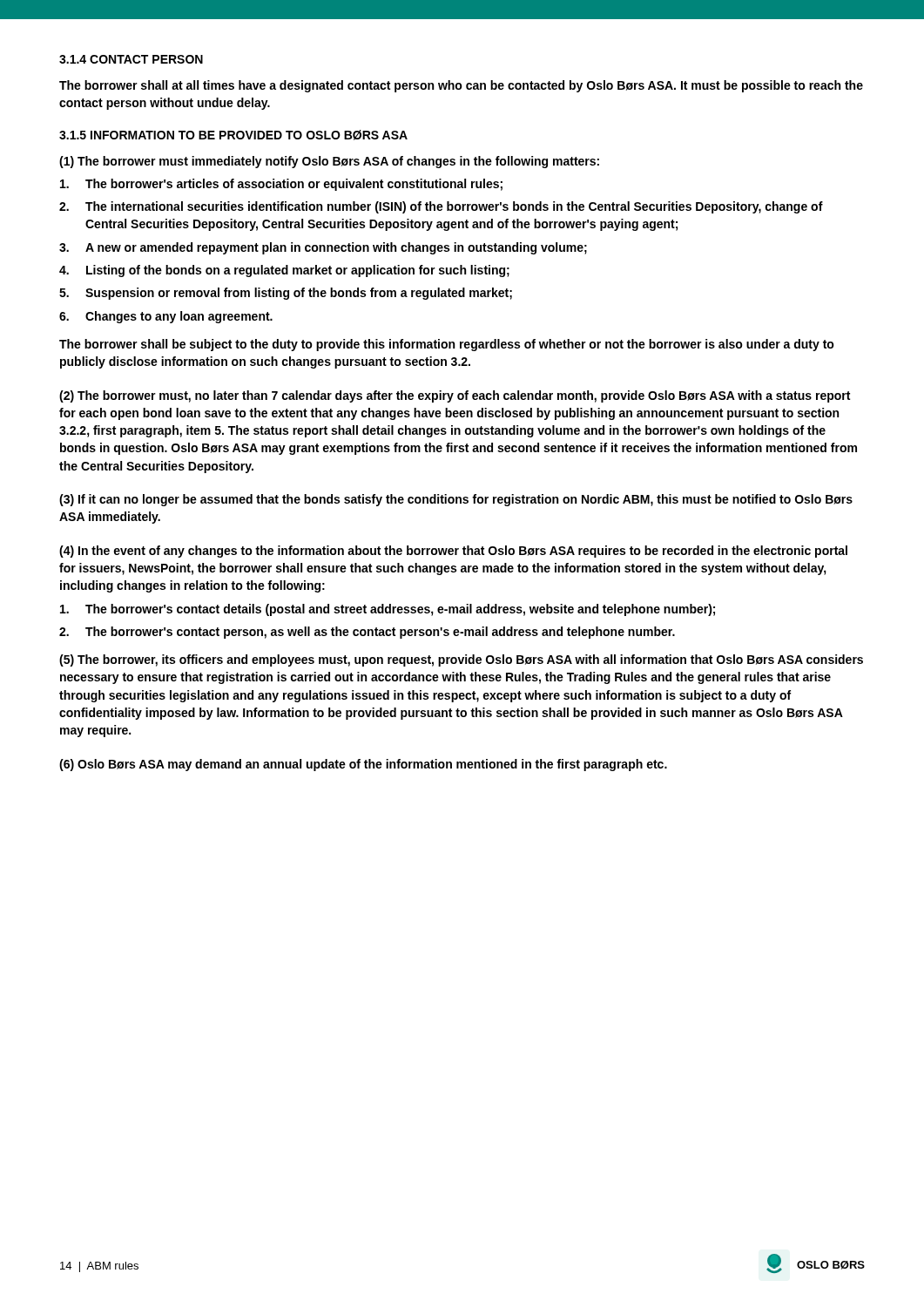Point to the block starting "4. Listing of"
The width and height of the screenshot is (924, 1307).
(285, 270)
